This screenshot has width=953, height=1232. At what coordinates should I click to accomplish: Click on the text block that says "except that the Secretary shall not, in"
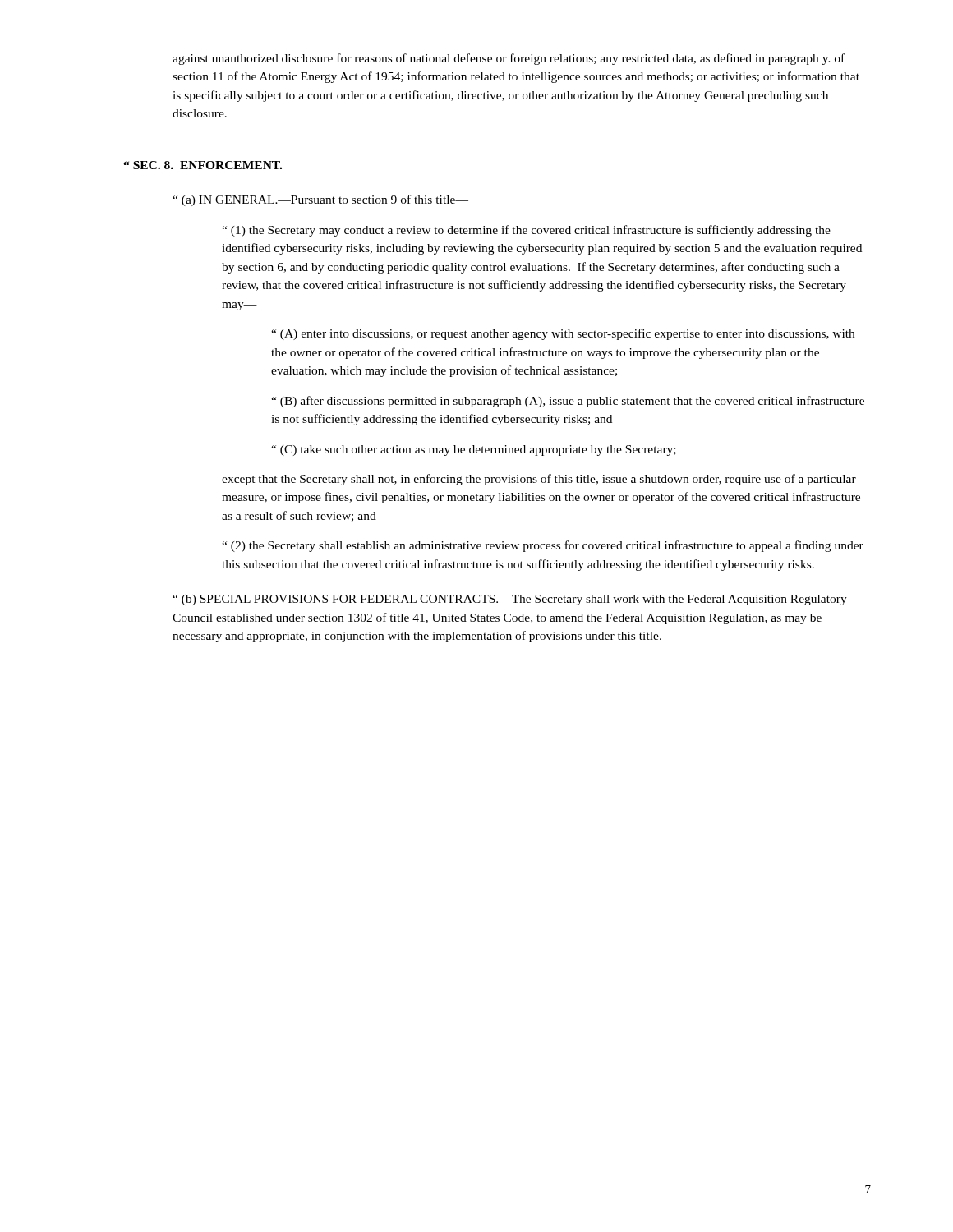pos(541,497)
